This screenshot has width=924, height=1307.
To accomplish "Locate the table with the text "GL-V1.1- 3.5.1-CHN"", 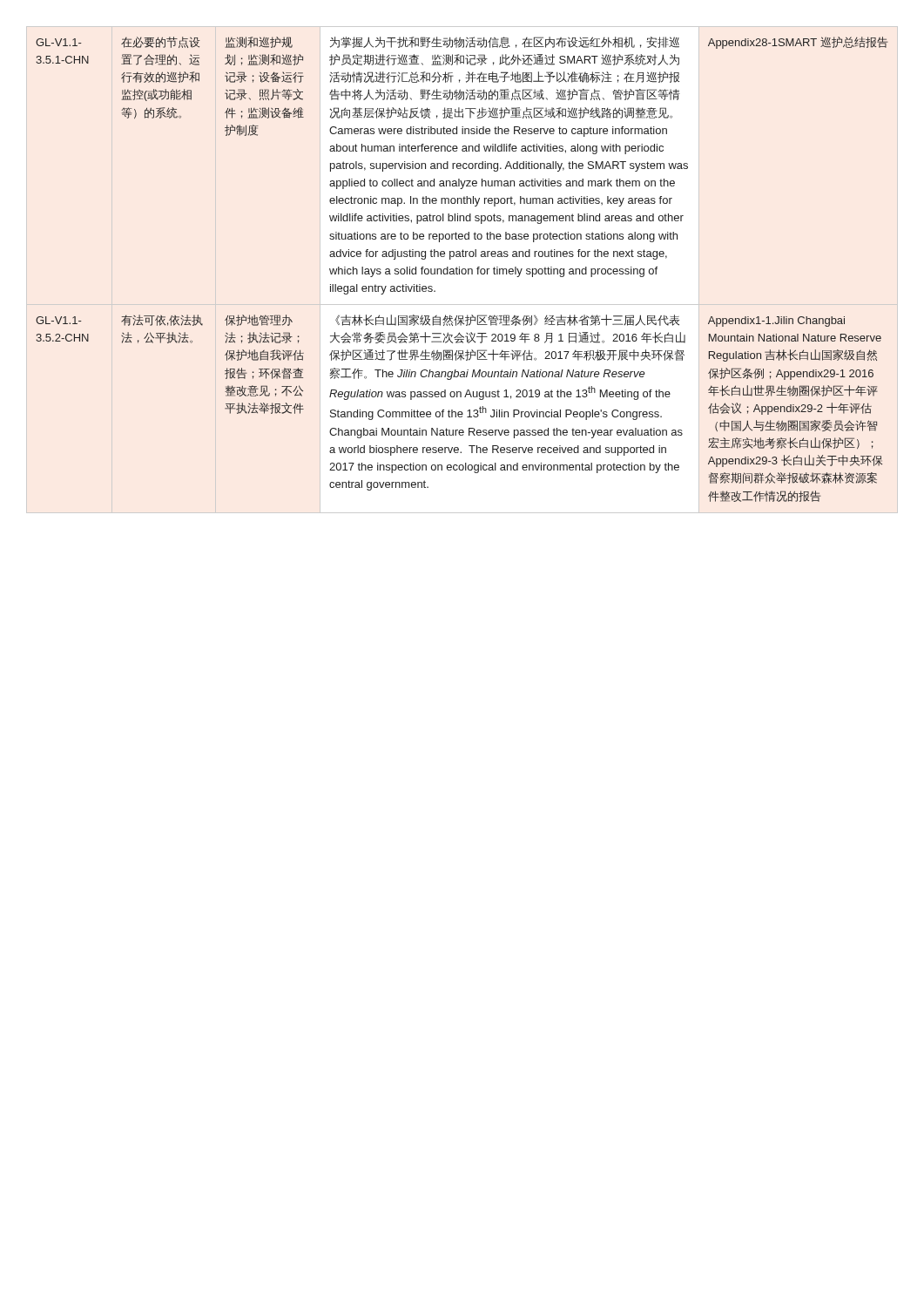I will pos(462,270).
